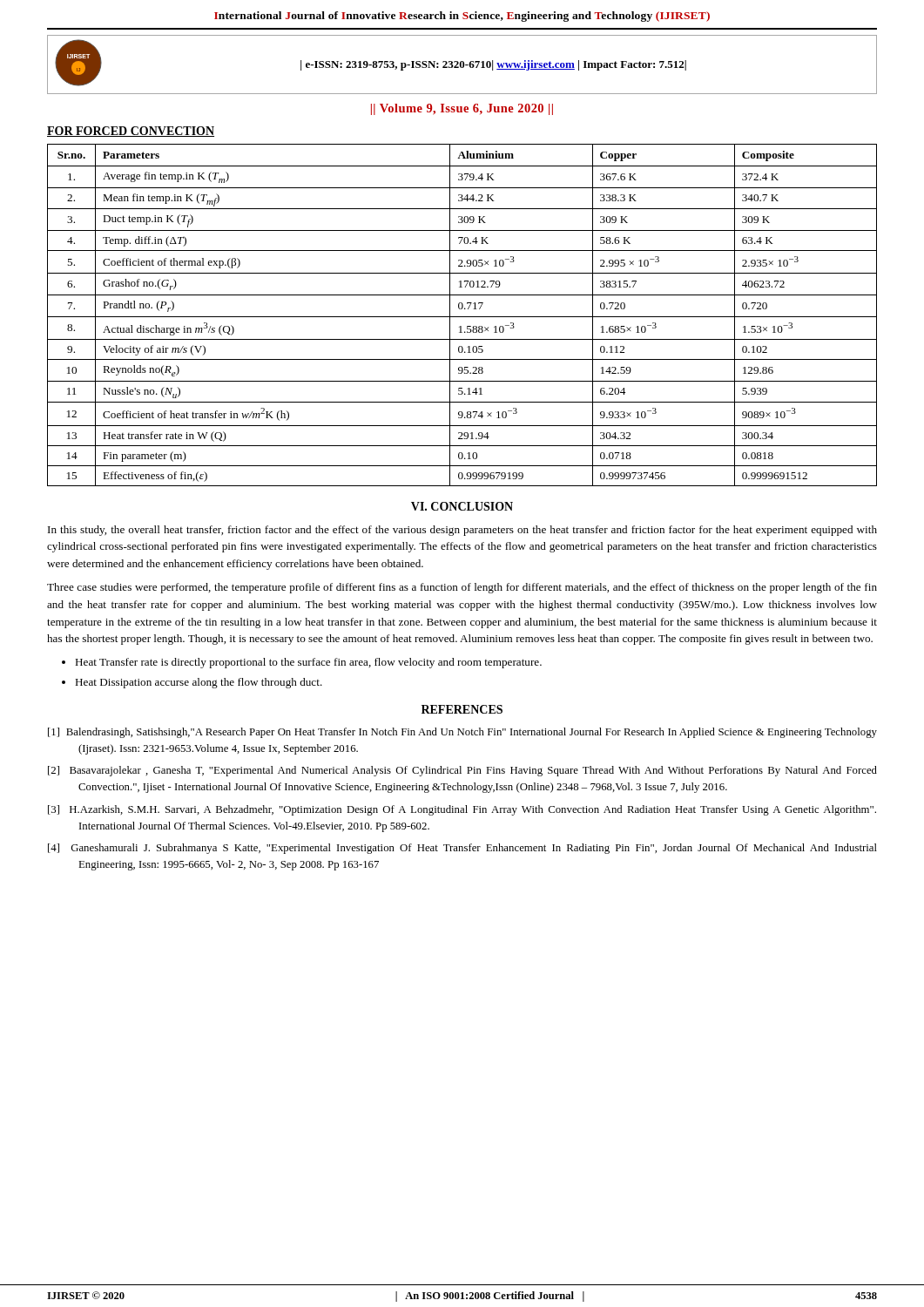Click the passage that begins "Heat Transfer rate is"
Image resolution: width=924 pixels, height=1307 pixels.
click(x=309, y=662)
